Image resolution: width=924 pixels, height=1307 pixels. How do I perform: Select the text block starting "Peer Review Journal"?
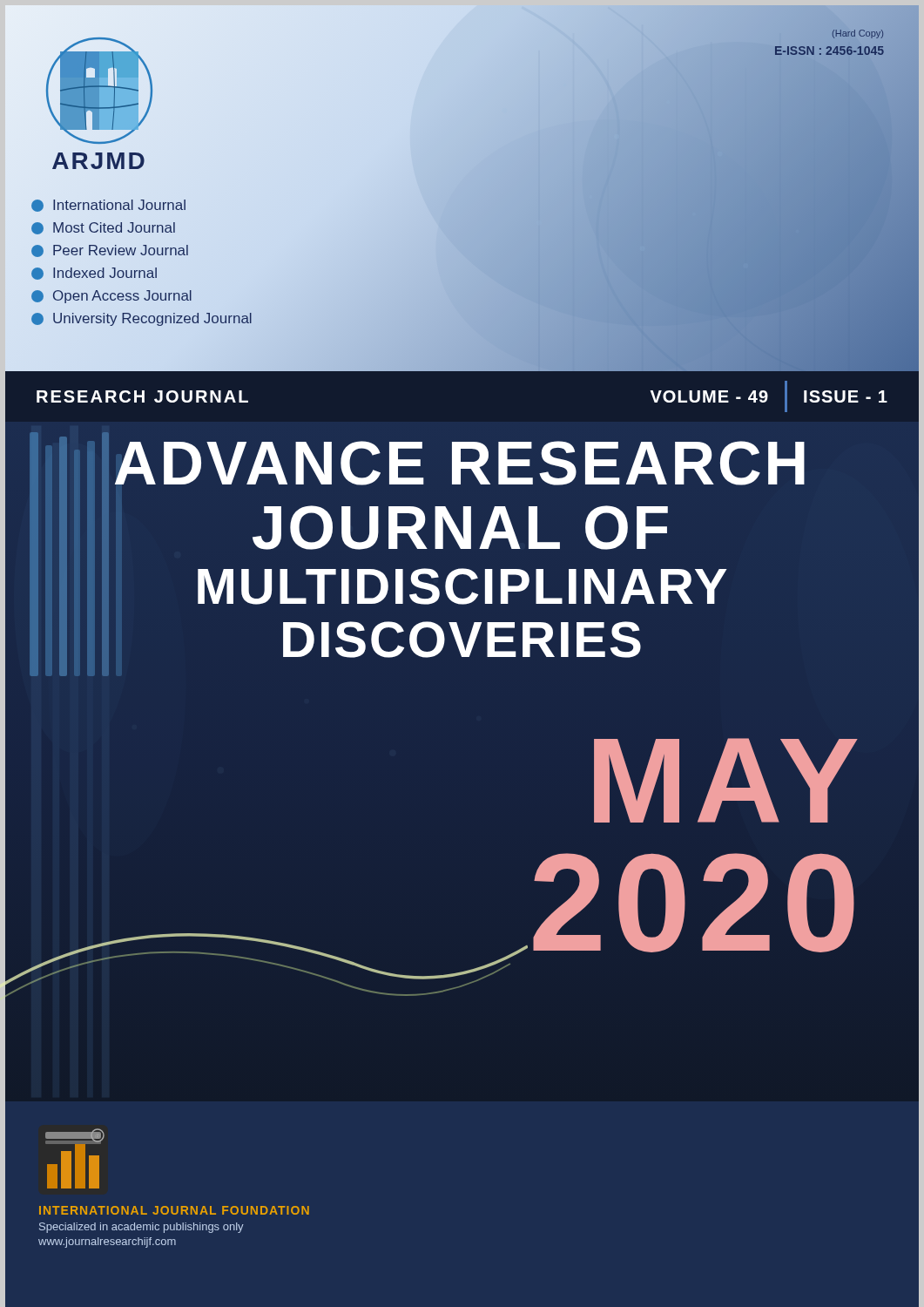[x=110, y=250]
